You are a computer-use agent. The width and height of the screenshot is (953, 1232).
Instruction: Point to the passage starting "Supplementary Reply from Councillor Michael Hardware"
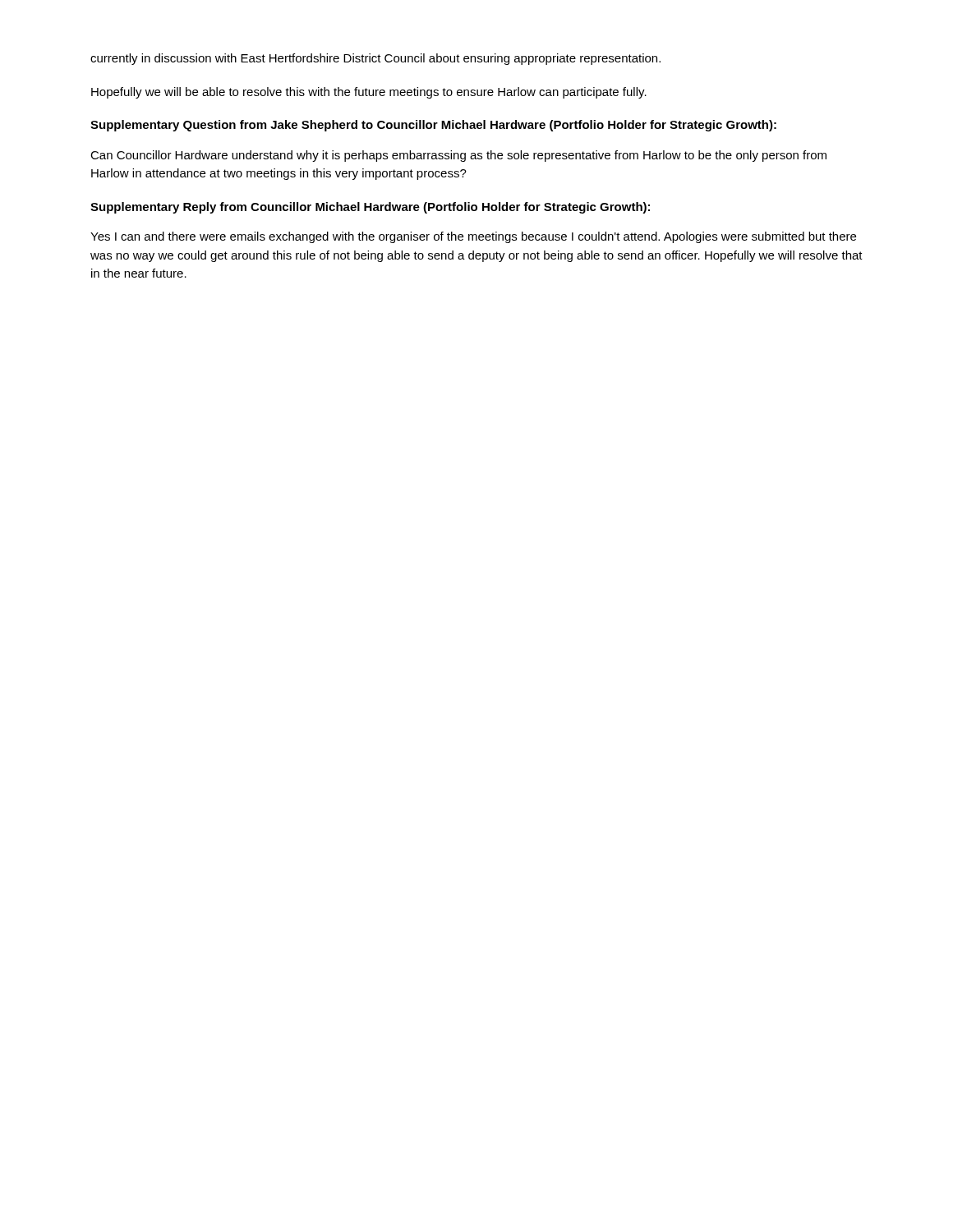pos(371,206)
